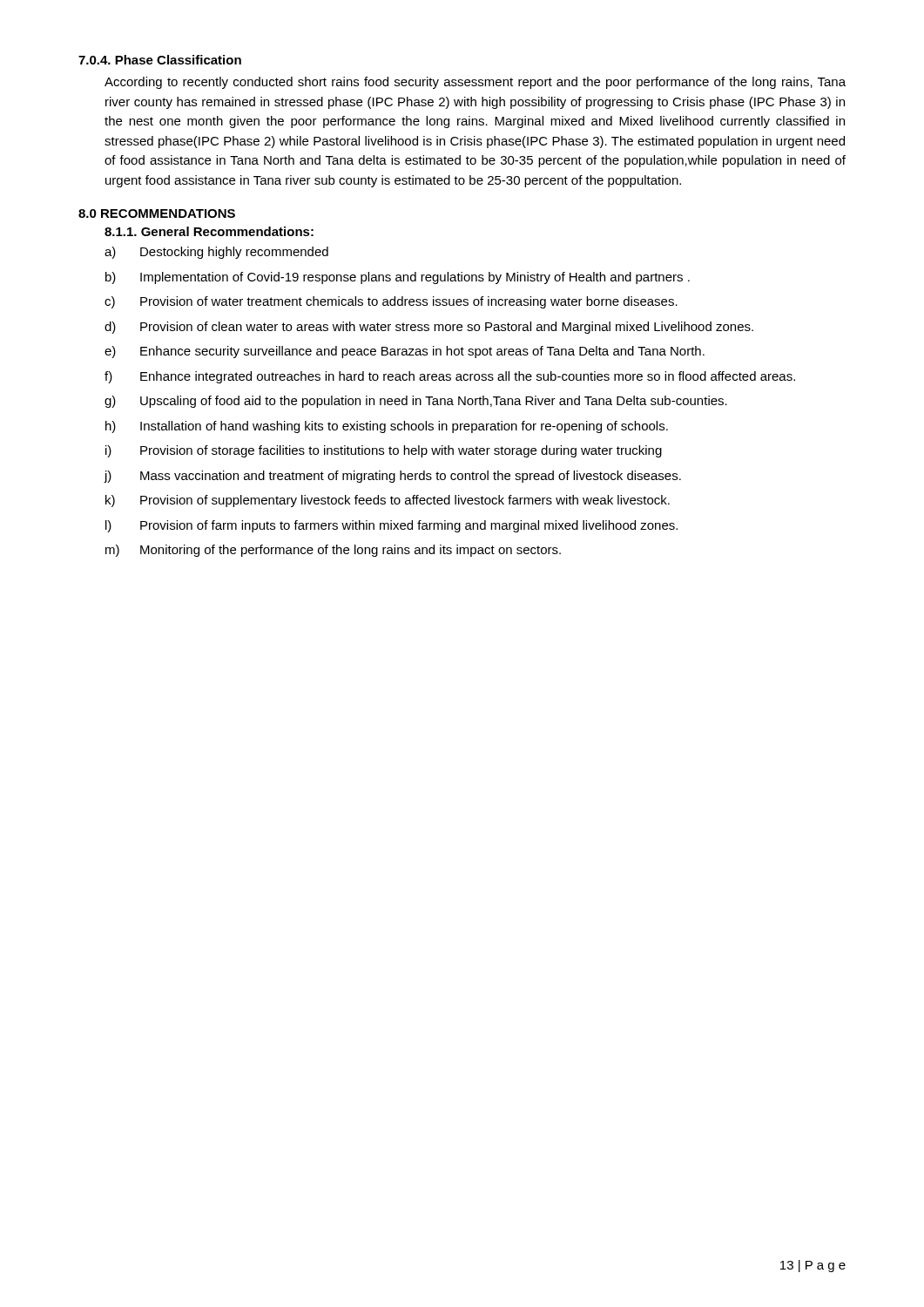924x1307 pixels.
Task: Select the text block with the text "According to recently conducted short rains"
Action: tap(475, 131)
